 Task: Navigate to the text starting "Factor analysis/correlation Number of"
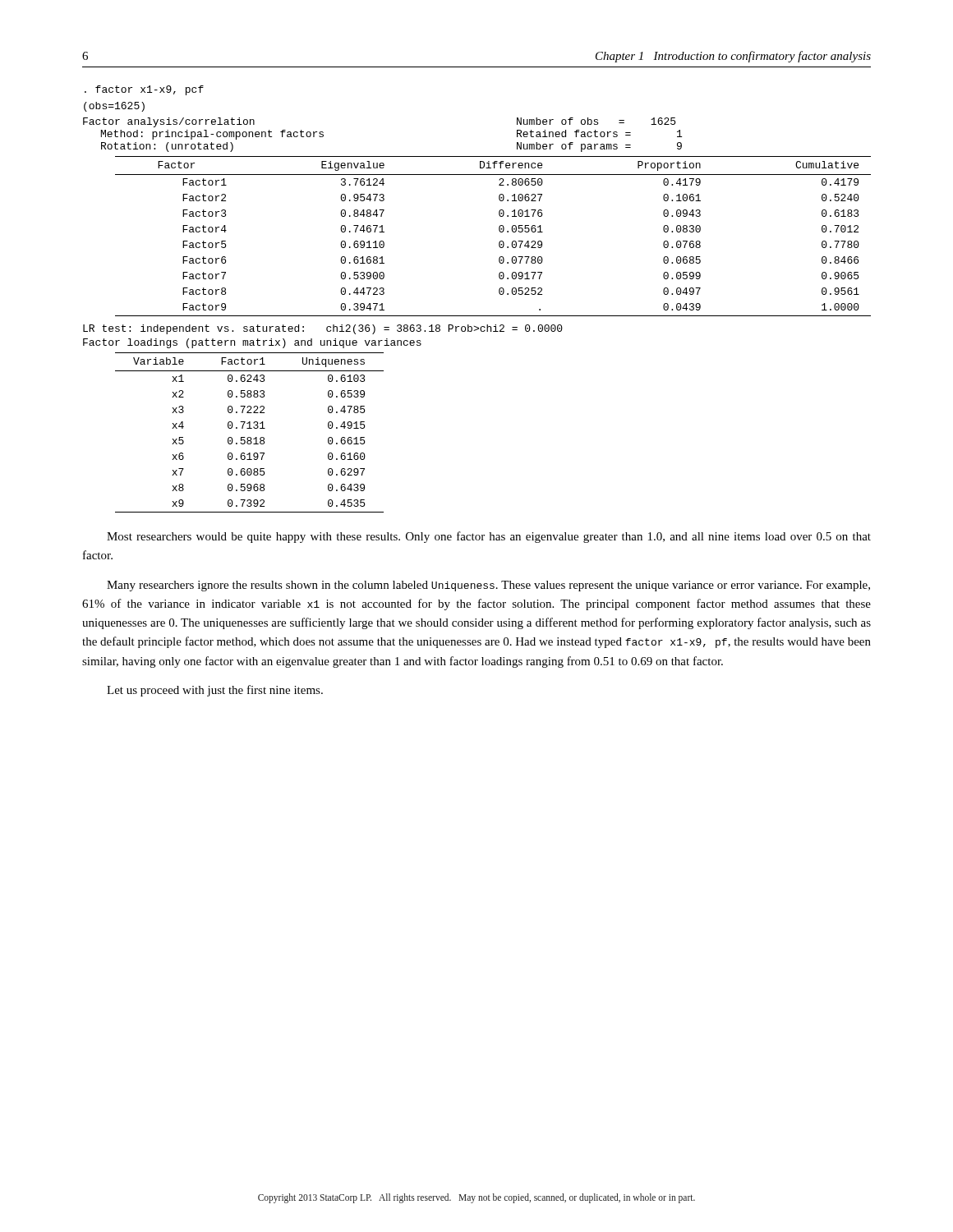[x=169, y=122]
